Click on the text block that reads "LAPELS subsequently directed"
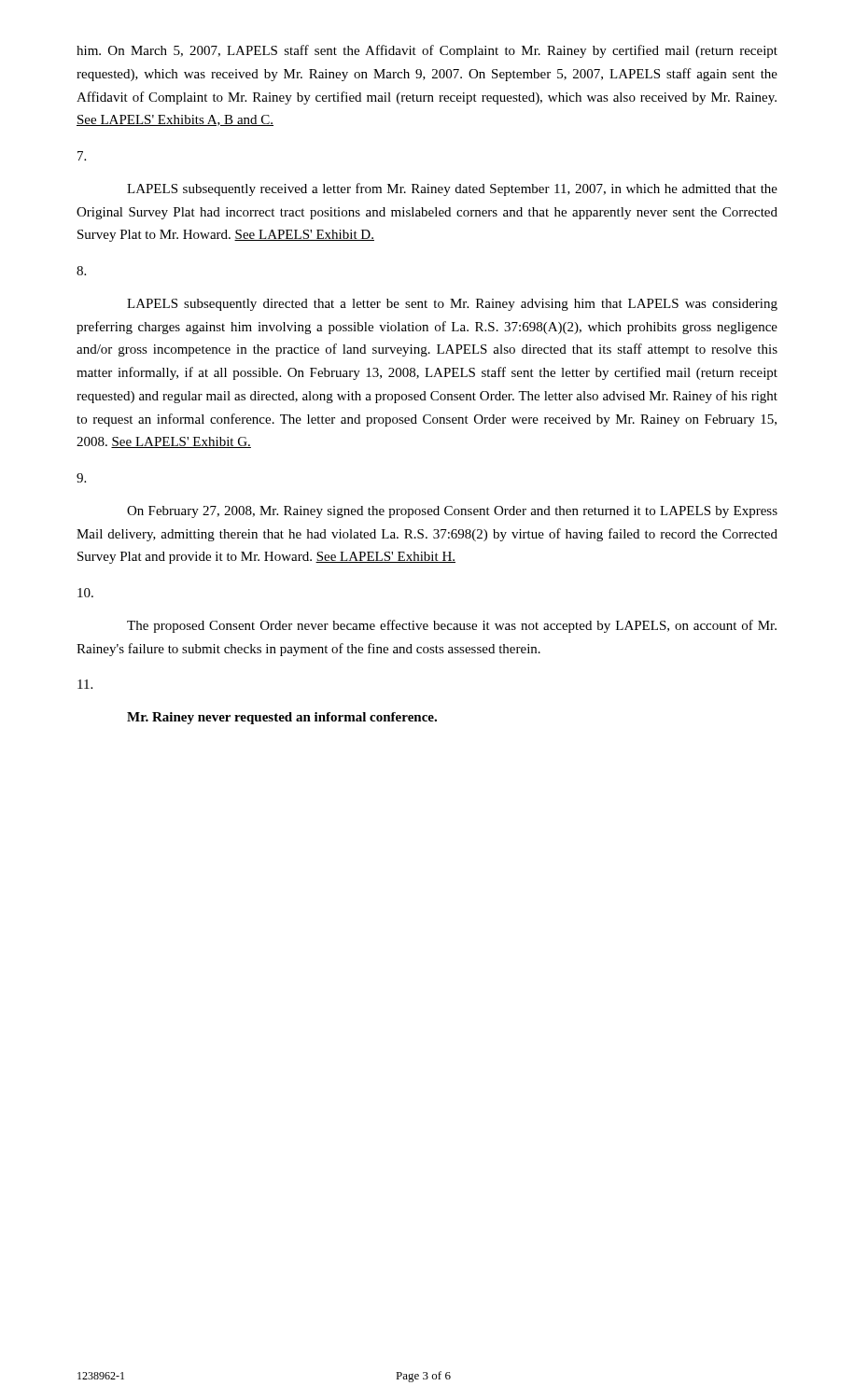The width and height of the screenshot is (854, 1400). 427,373
